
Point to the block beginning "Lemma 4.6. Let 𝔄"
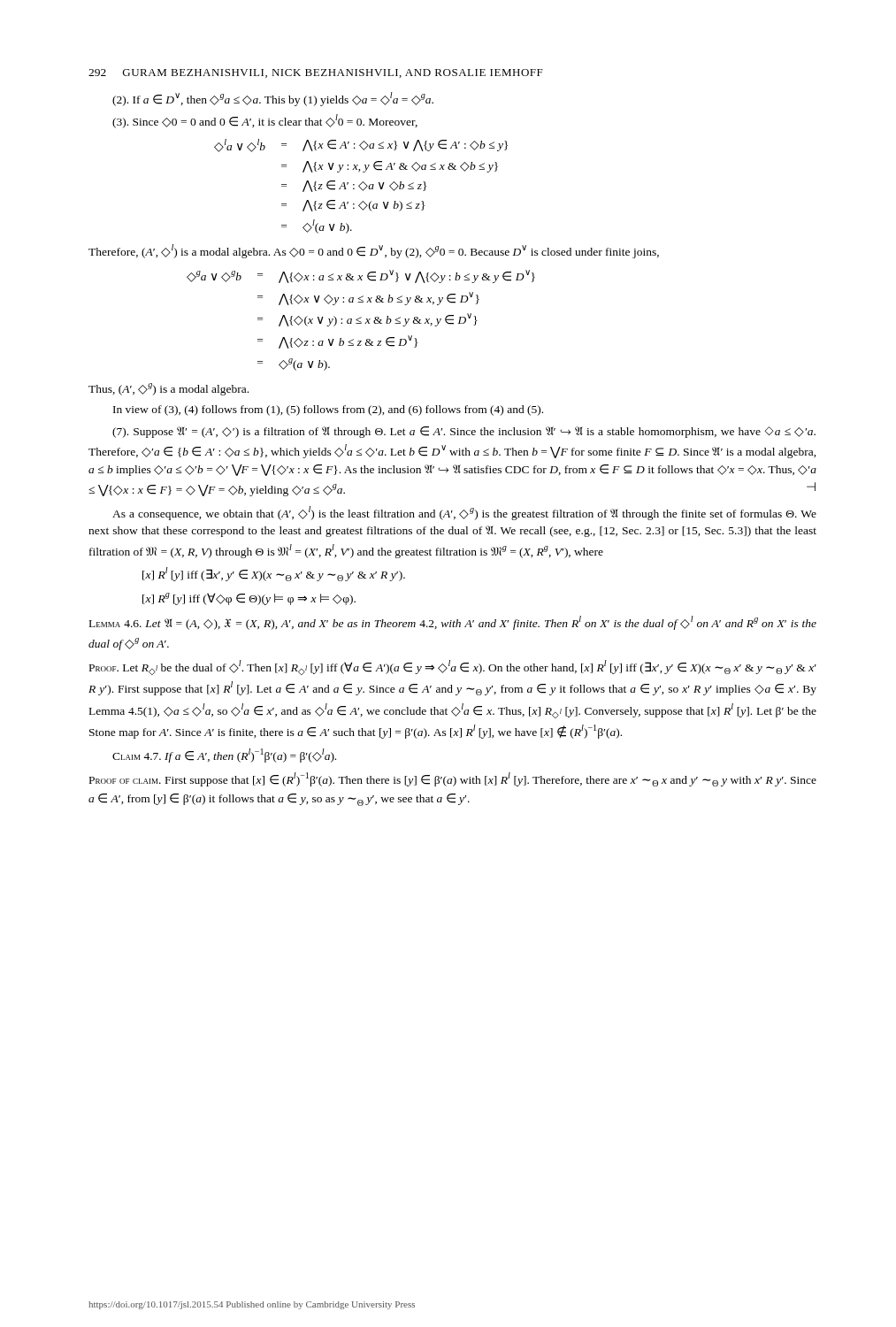point(452,633)
